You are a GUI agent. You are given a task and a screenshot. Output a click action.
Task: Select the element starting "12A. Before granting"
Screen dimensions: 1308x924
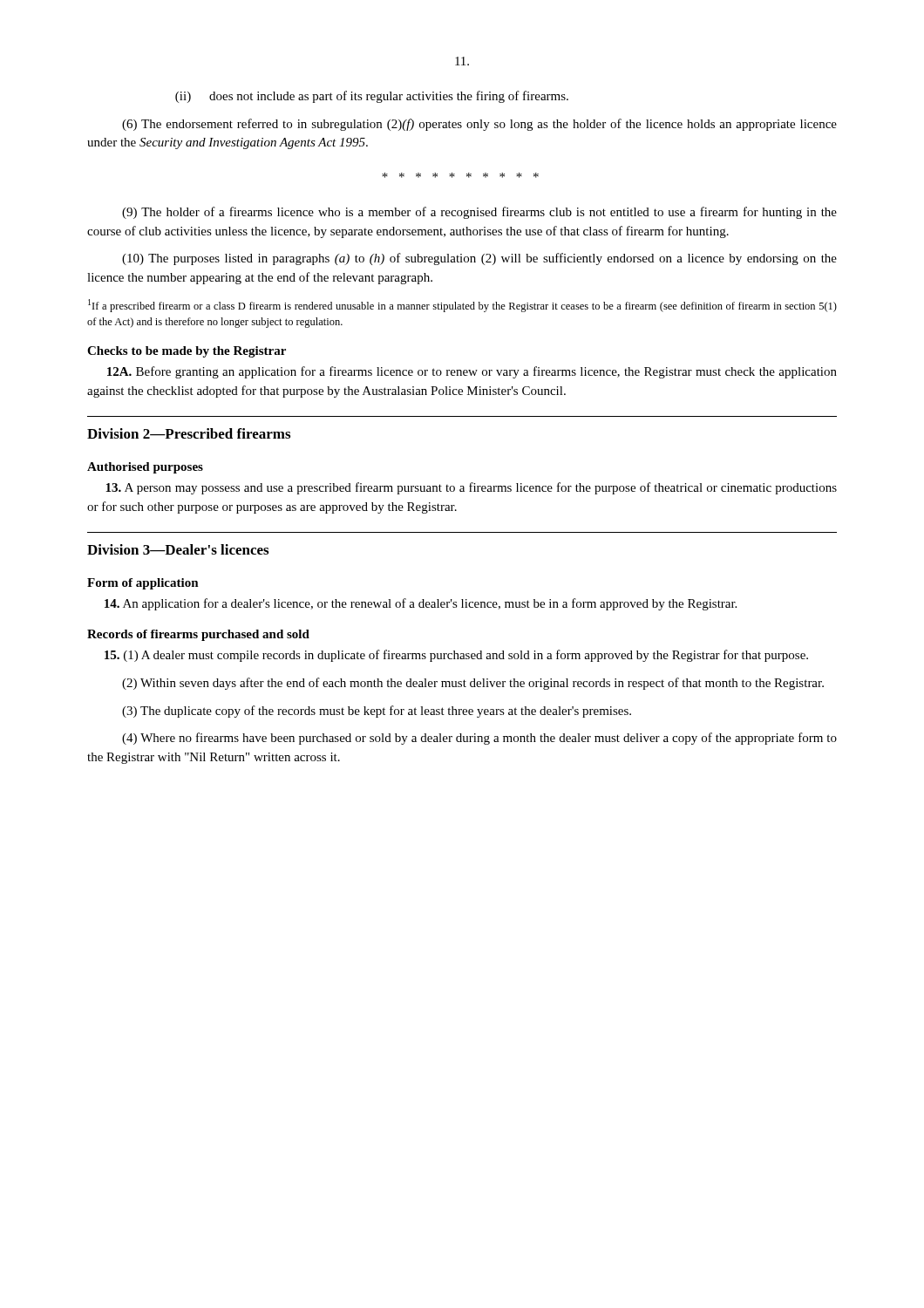click(x=462, y=381)
